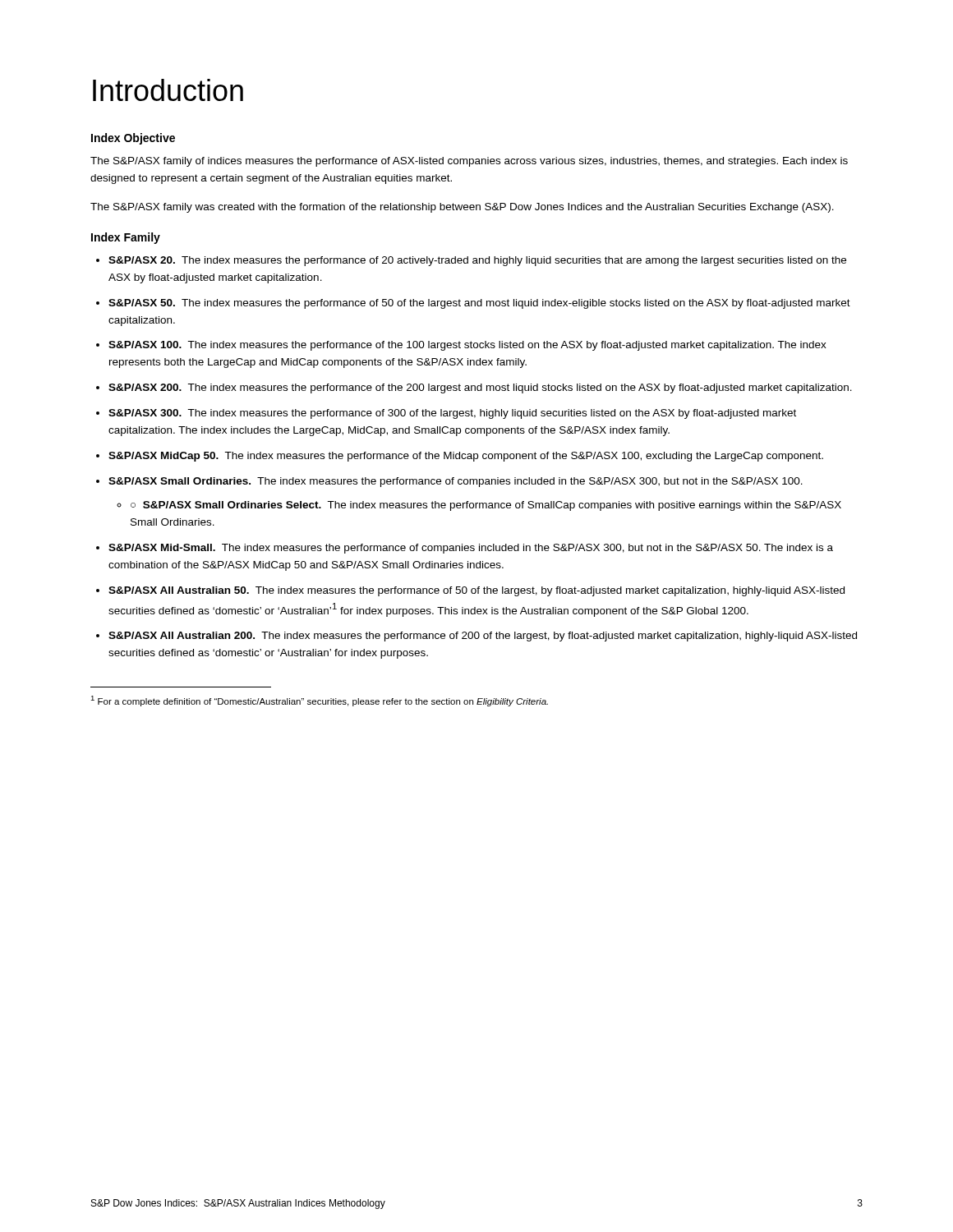Find the text block that says "The S&P/ASX family of"
The height and width of the screenshot is (1232, 953).
[x=469, y=169]
